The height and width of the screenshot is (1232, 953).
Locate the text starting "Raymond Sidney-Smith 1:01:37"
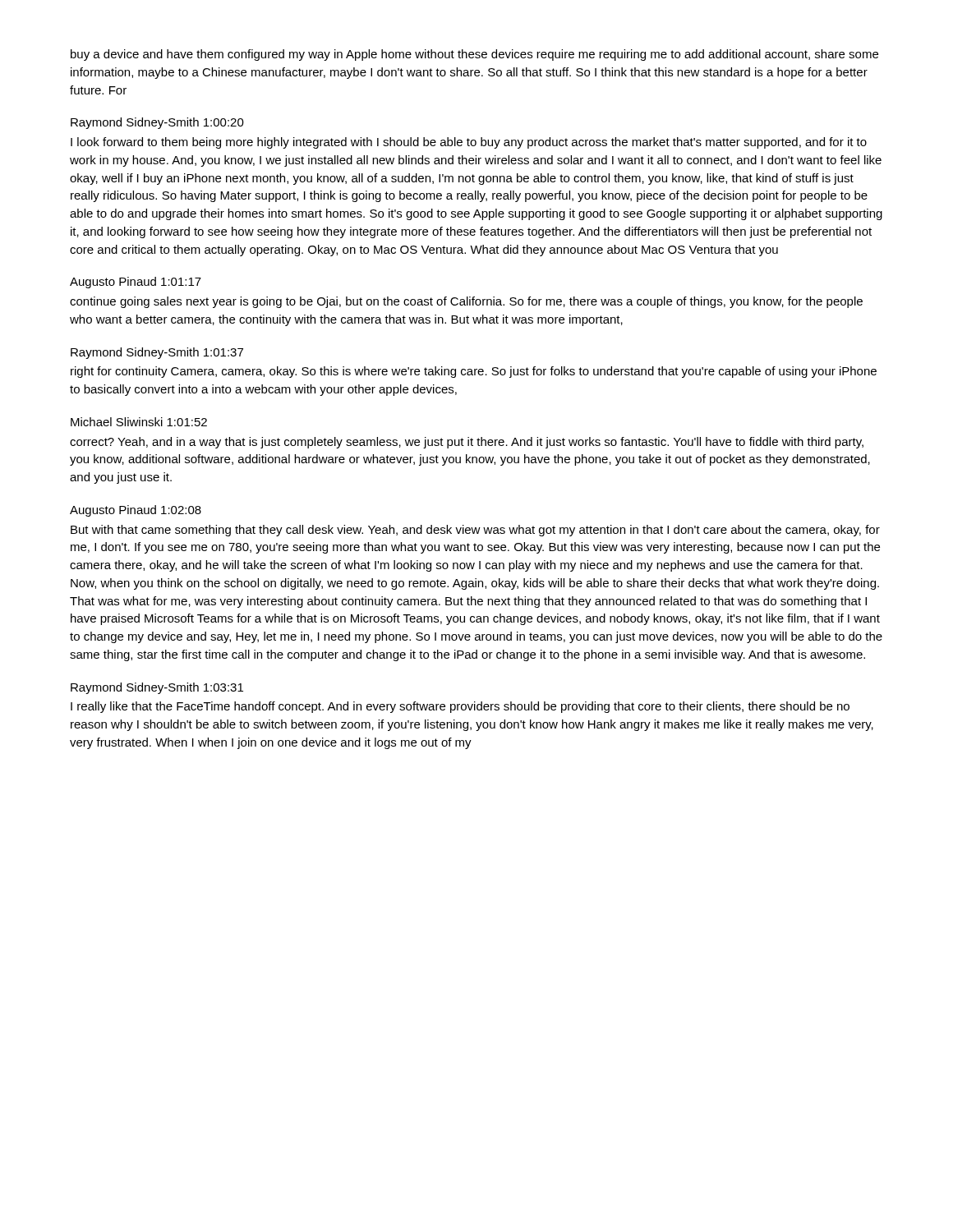click(x=157, y=352)
